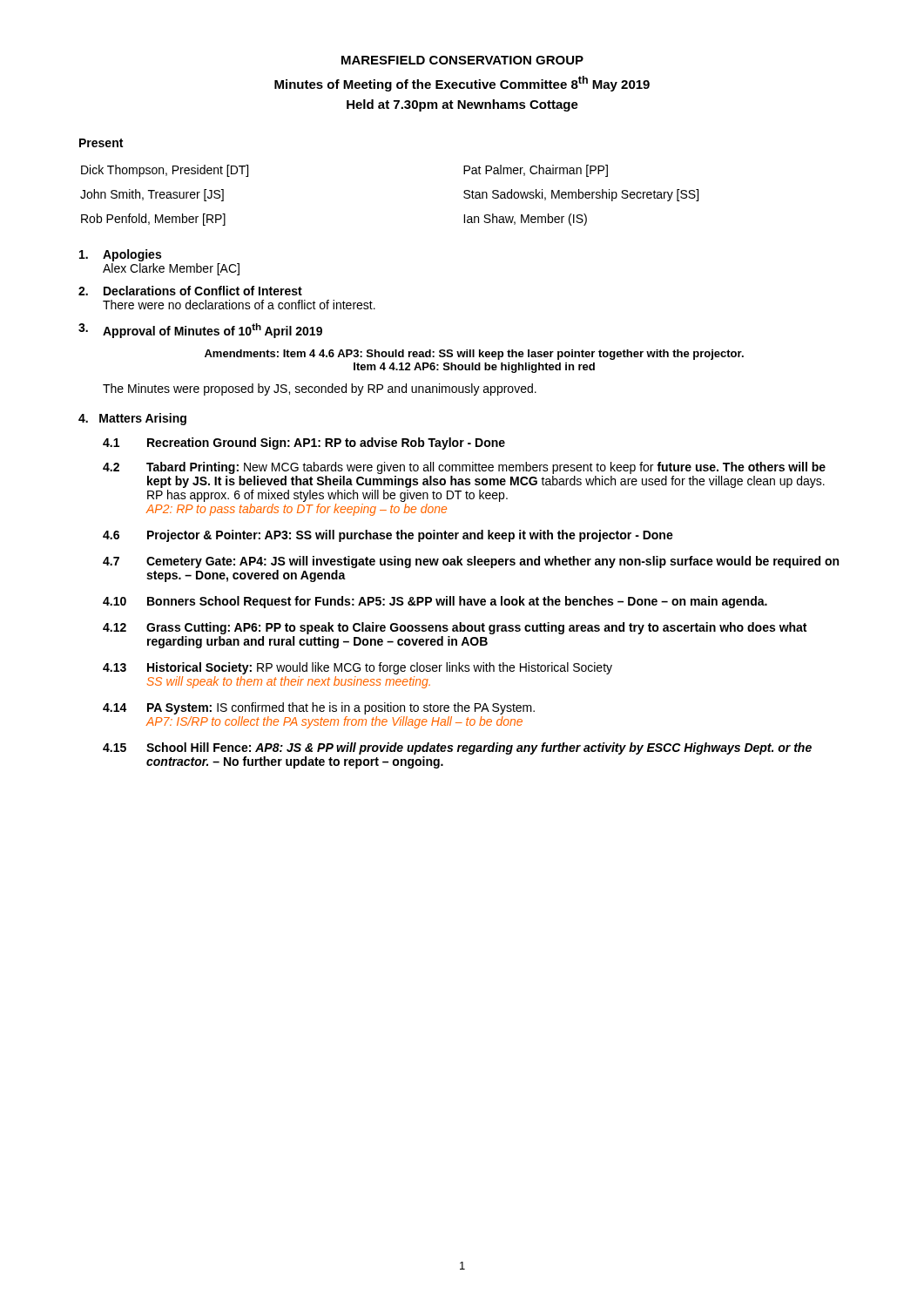The height and width of the screenshot is (1307, 924).
Task: Where is the passage that starts "4.13 Historical Society: RP would"?
Action: pyautogui.click(x=357, y=674)
